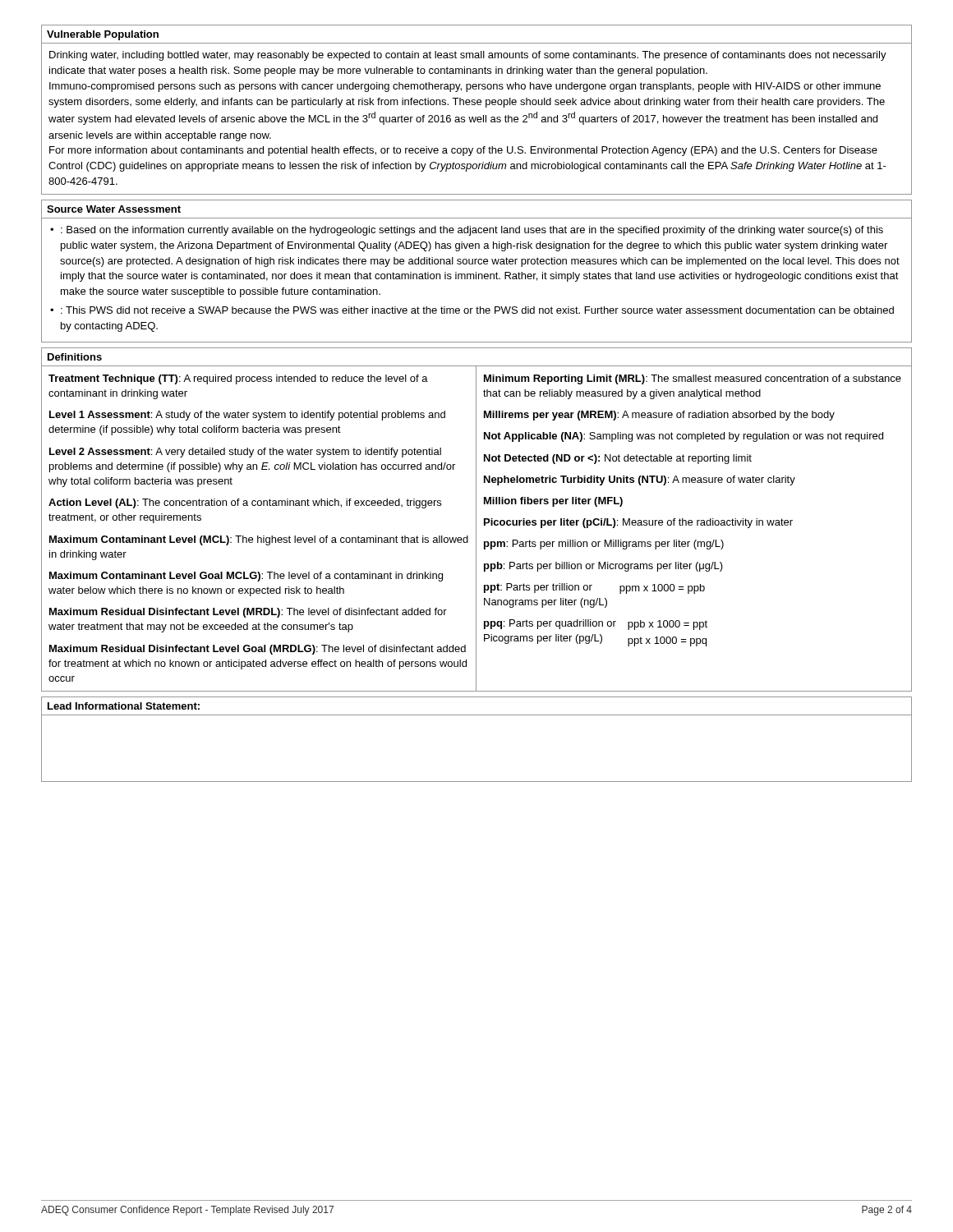Locate the element starting "Picocuries per liter (pCi/L): Measure of"
The image size is (953, 1232).
coord(638,522)
